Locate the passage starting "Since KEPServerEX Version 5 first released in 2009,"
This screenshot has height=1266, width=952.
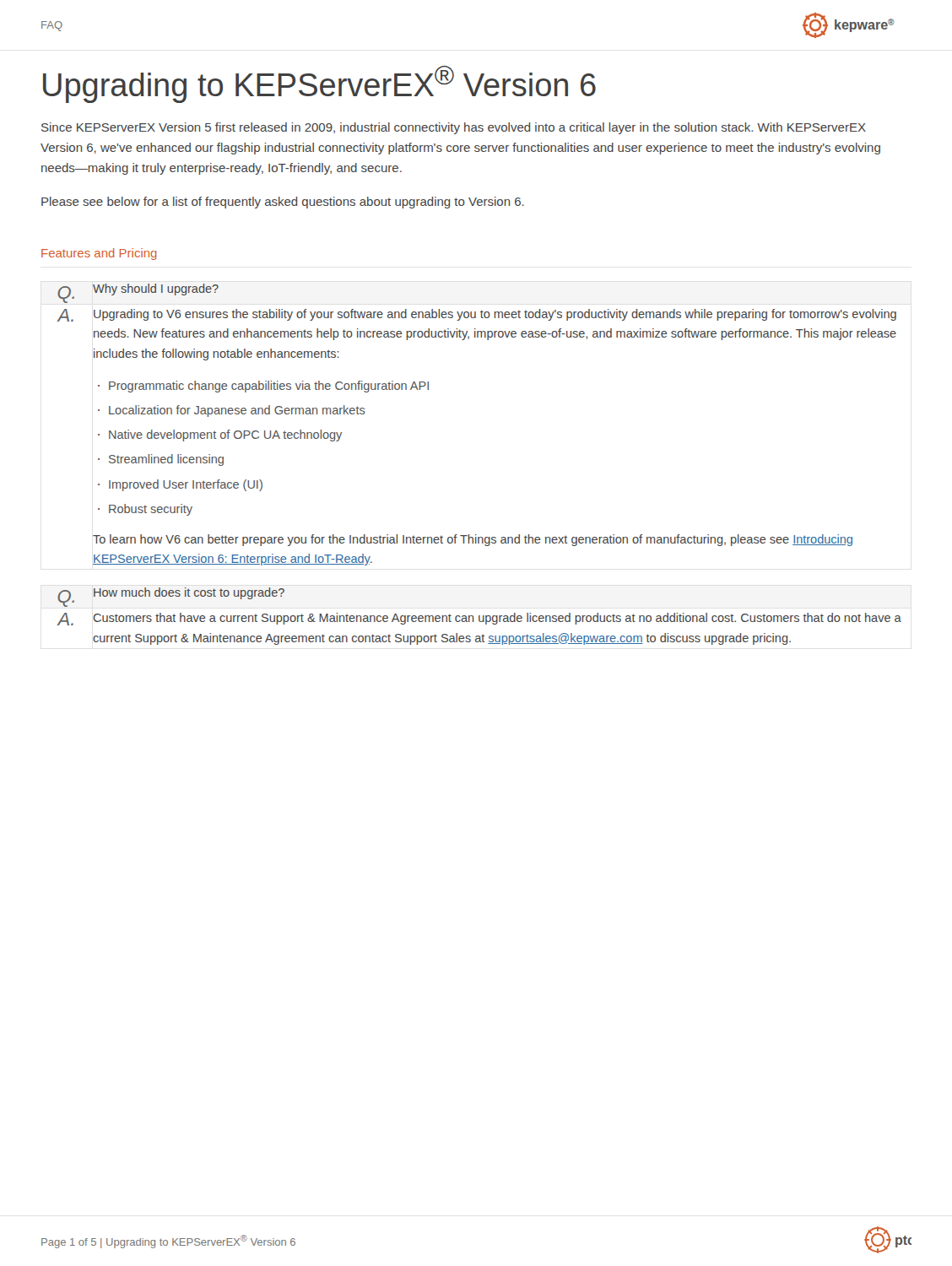[x=476, y=148]
